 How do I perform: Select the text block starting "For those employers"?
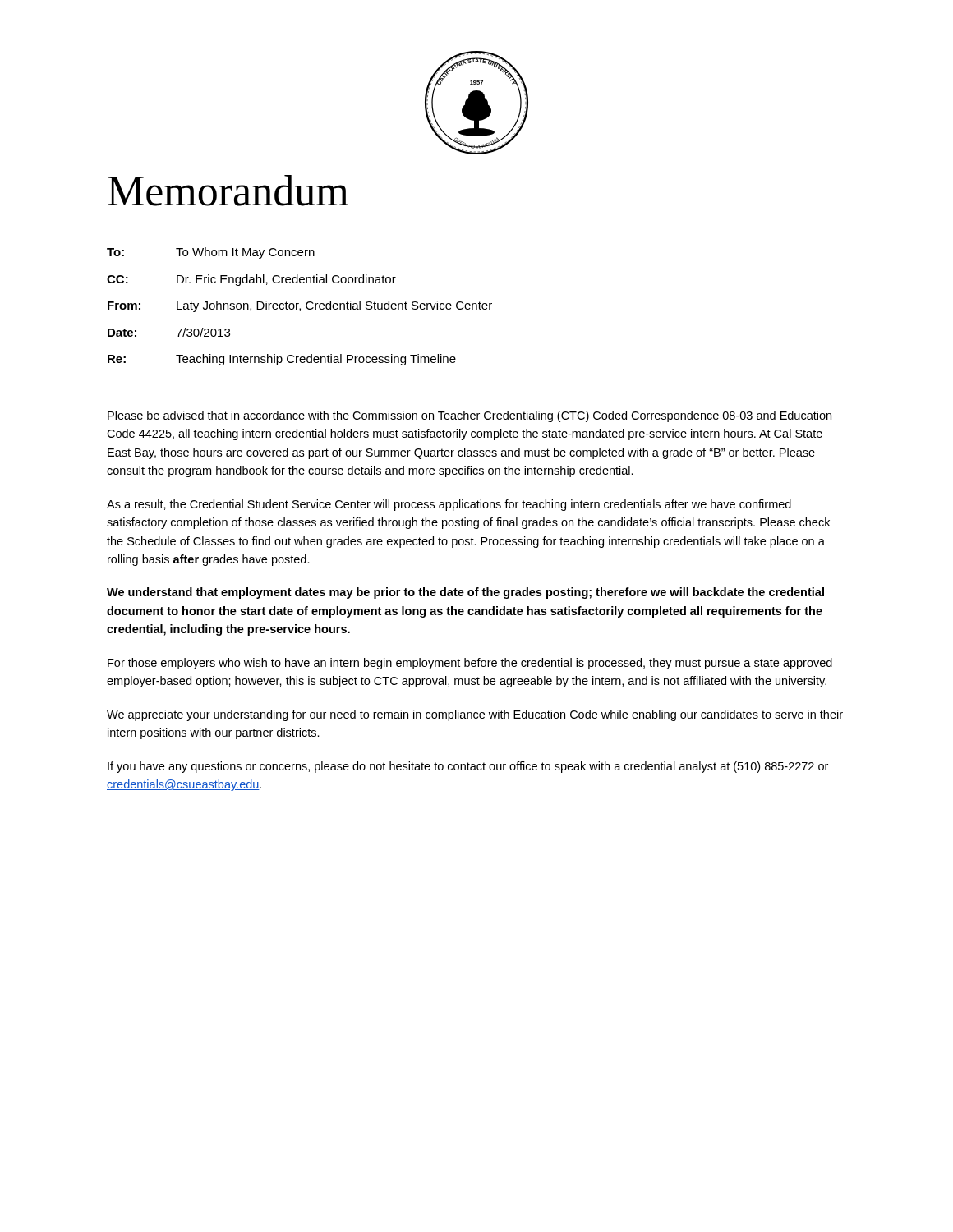pyautogui.click(x=470, y=672)
